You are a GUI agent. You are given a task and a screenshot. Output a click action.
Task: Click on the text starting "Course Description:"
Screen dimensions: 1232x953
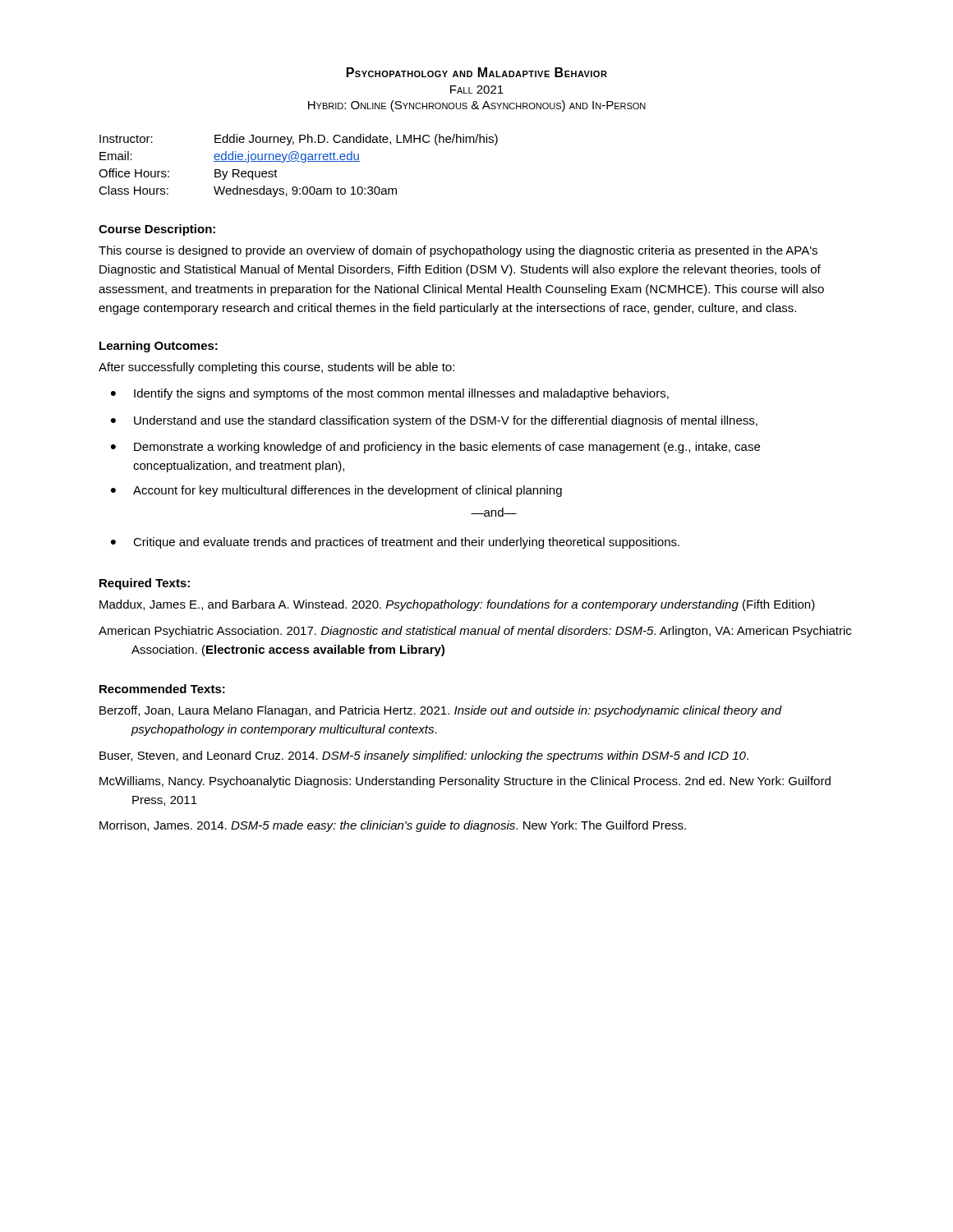[x=157, y=229]
